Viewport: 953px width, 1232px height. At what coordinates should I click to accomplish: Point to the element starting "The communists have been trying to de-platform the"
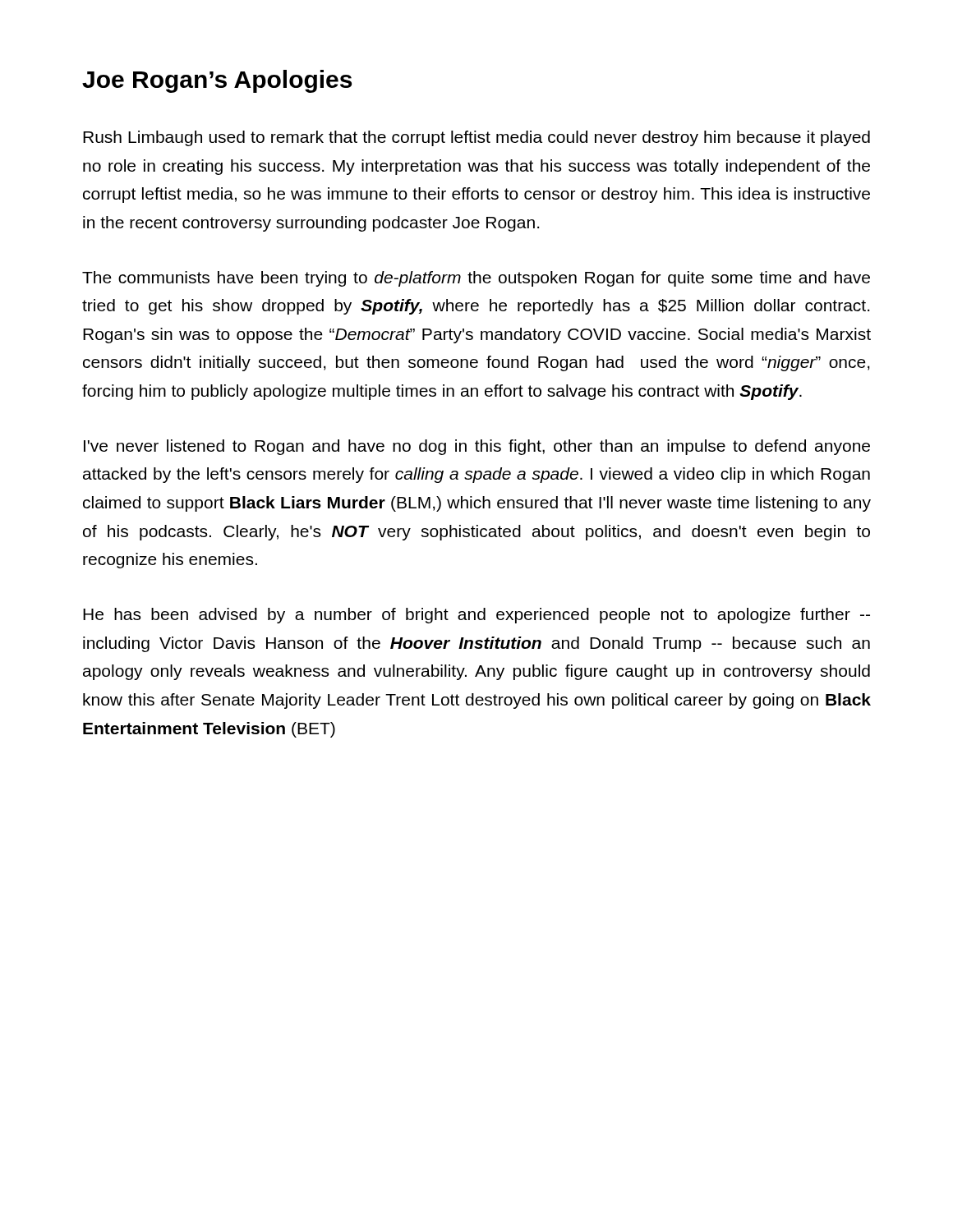tap(476, 334)
